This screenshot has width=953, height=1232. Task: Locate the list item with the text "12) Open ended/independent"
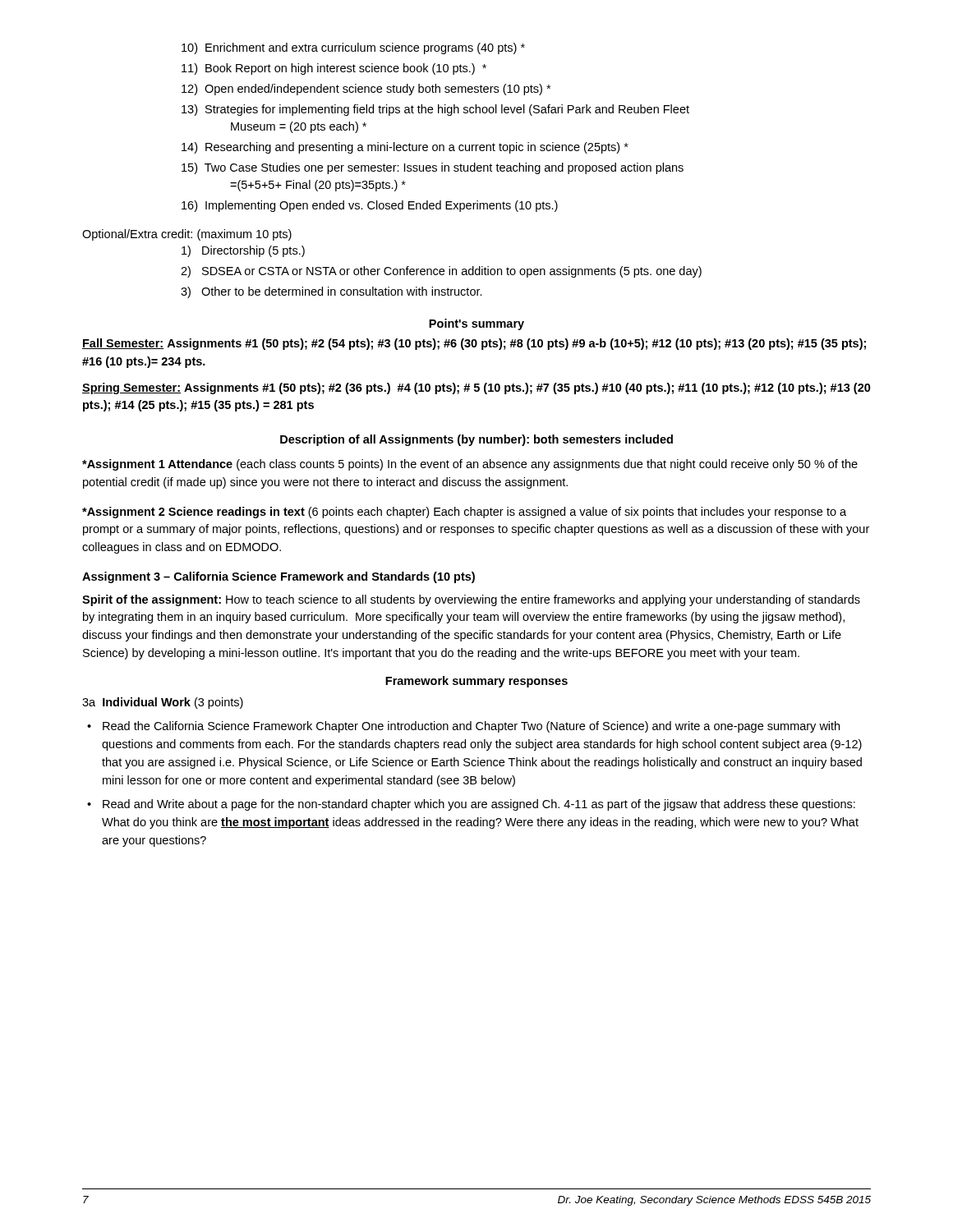click(366, 89)
